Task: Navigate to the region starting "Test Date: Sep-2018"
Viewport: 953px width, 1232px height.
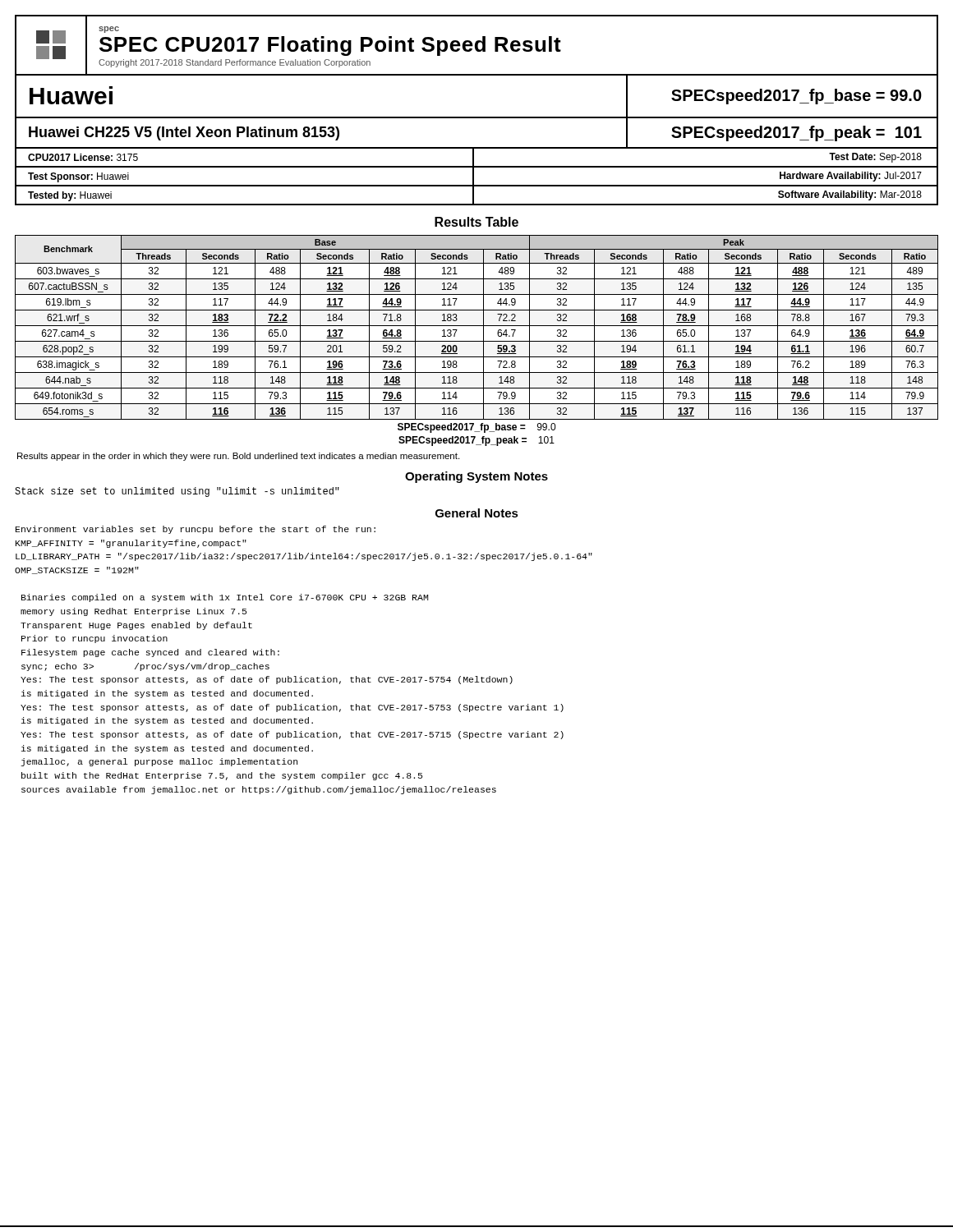Action: (876, 157)
